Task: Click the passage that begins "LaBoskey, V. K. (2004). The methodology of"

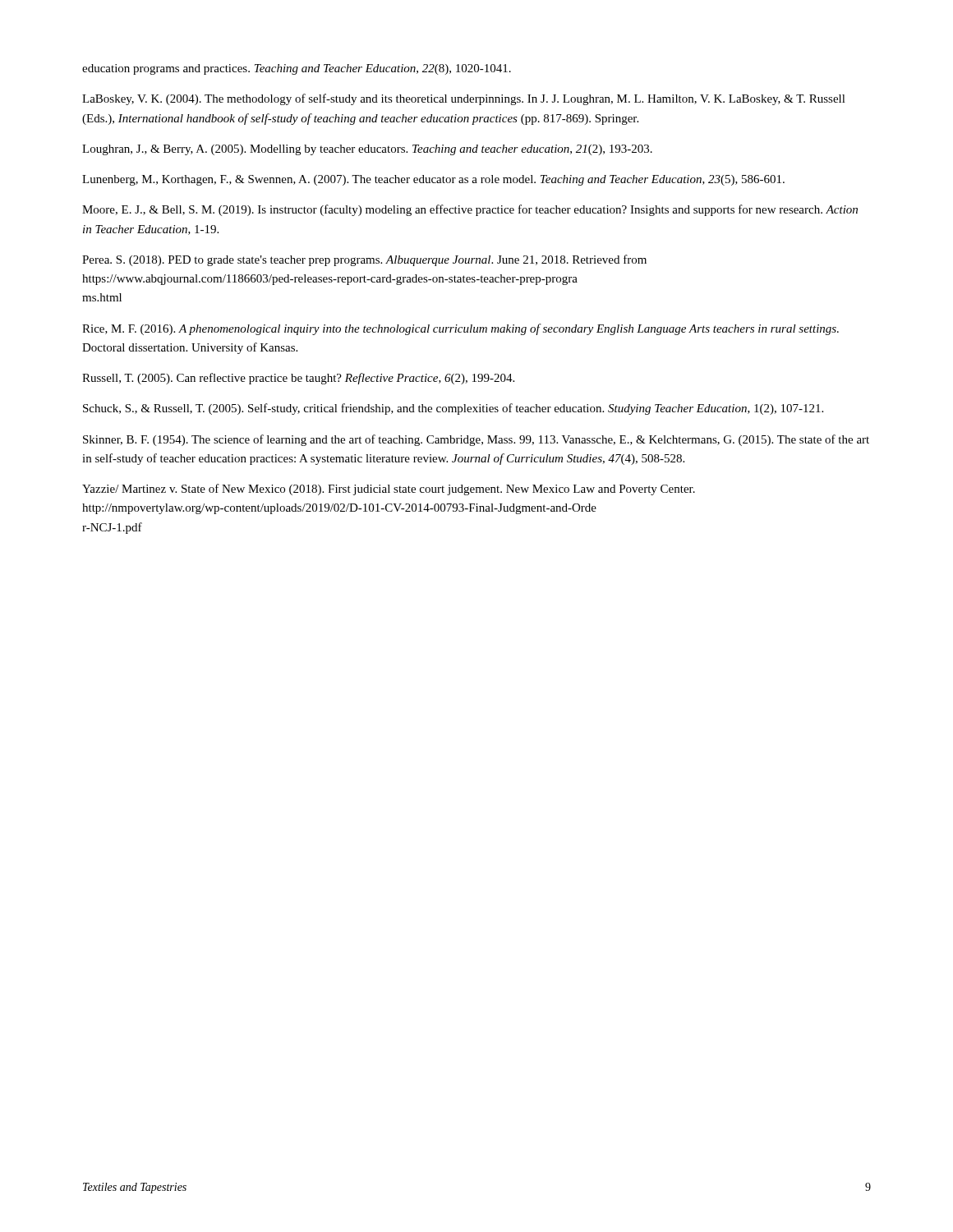Action: coord(464,108)
